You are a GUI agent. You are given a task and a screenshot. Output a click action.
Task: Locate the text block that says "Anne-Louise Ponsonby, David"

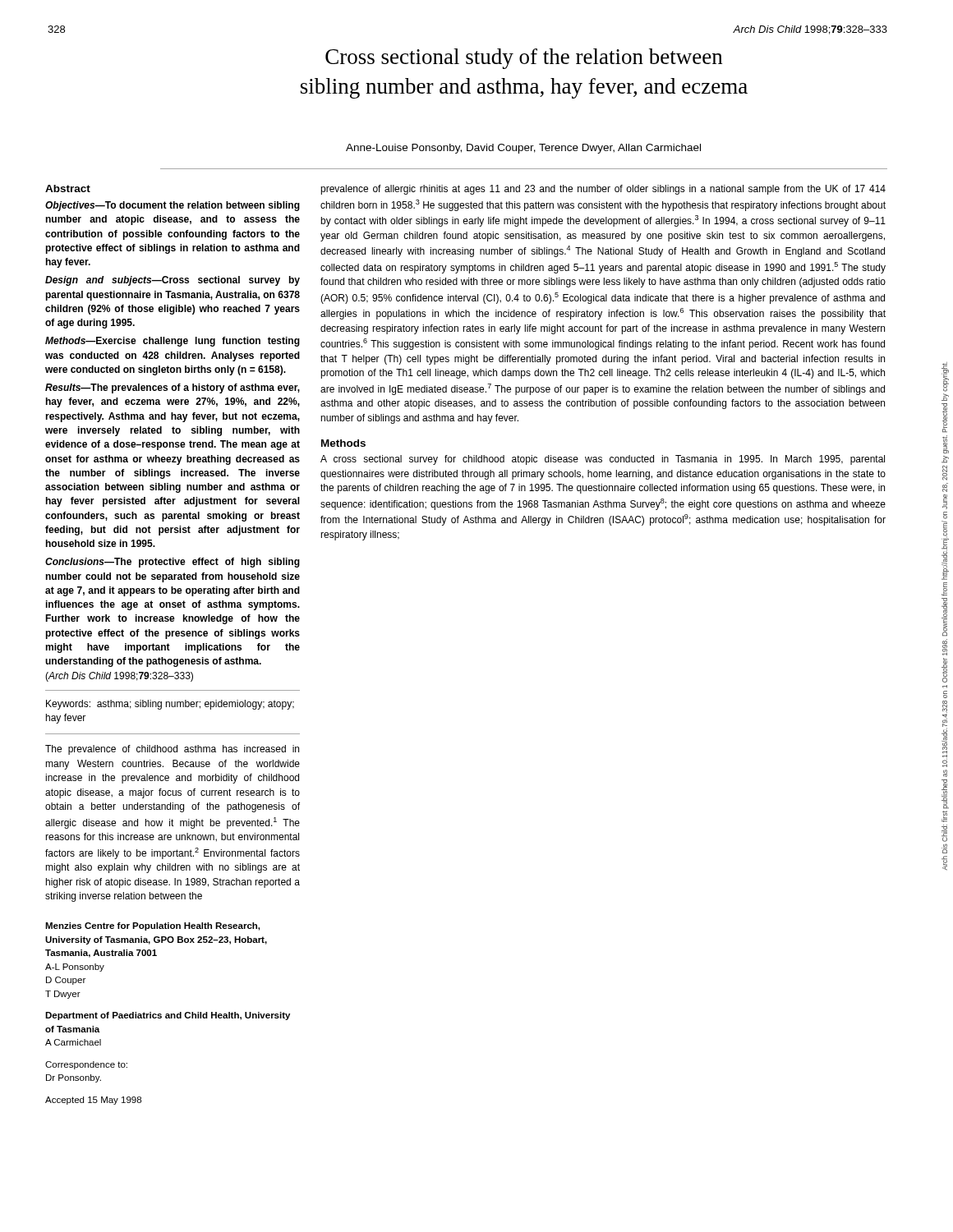(x=524, y=147)
